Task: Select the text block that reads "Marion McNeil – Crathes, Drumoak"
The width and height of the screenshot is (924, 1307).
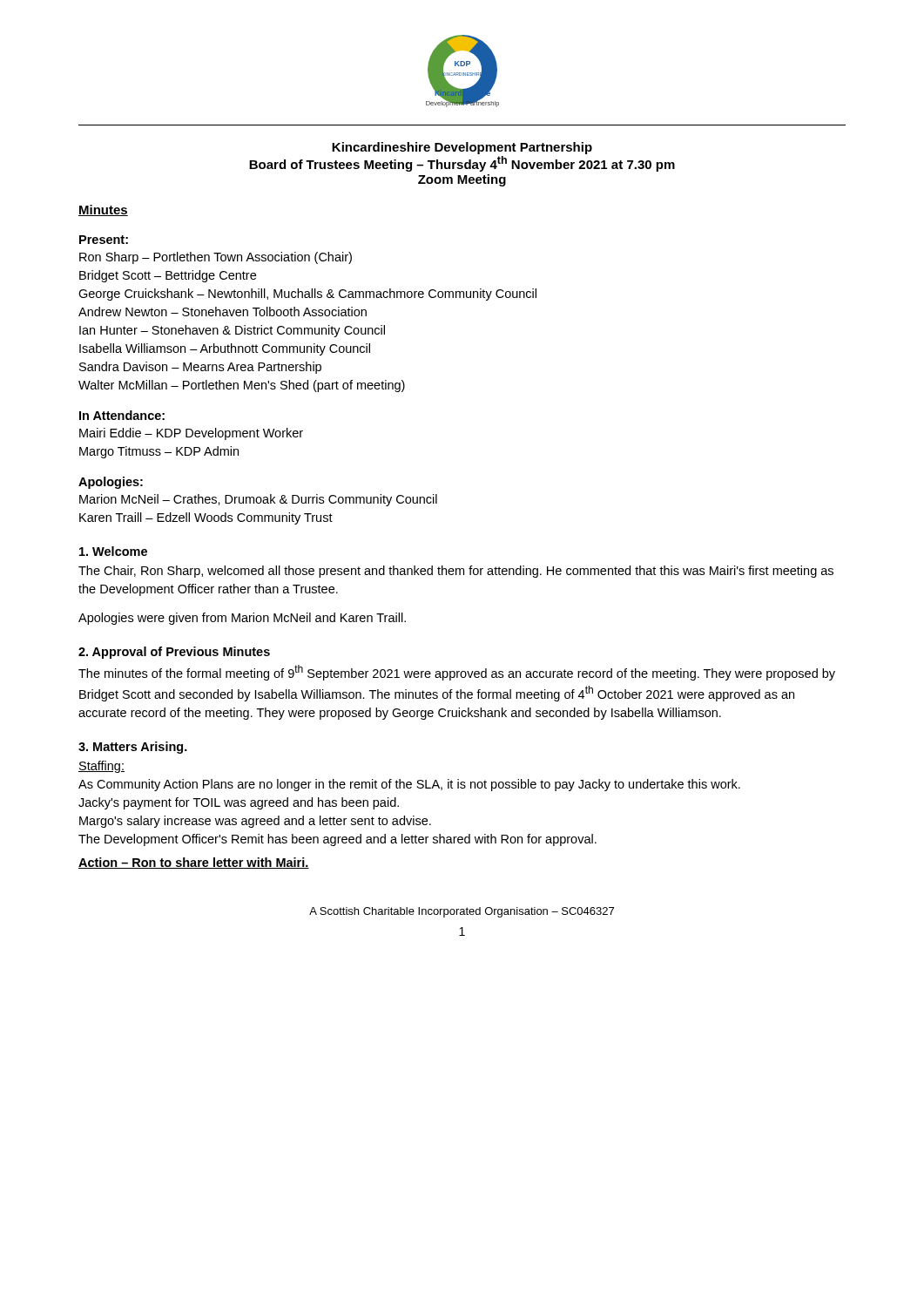Action: pyautogui.click(x=258, y=509)
